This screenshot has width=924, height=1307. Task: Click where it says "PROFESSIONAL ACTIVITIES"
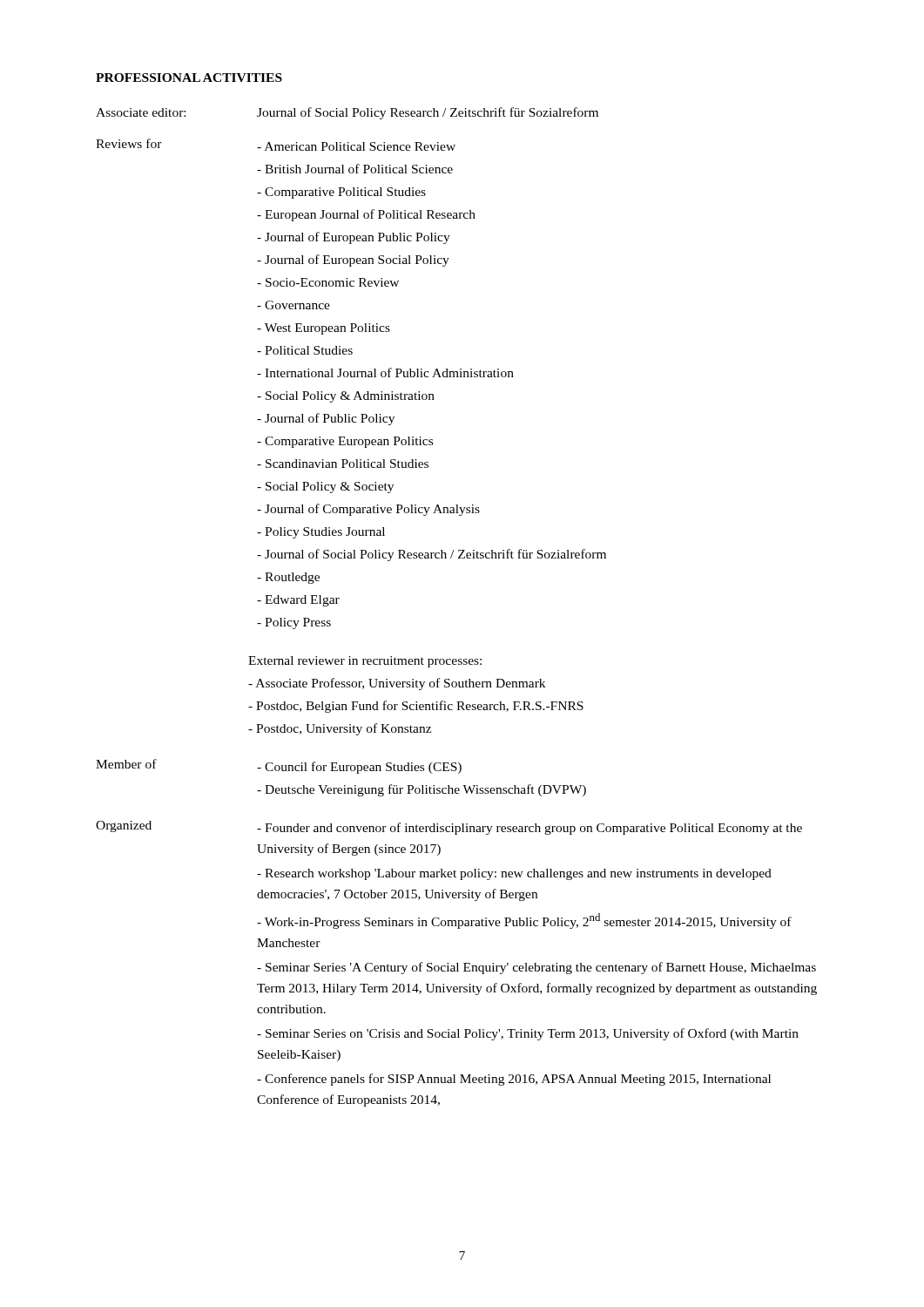coord(189,77)
